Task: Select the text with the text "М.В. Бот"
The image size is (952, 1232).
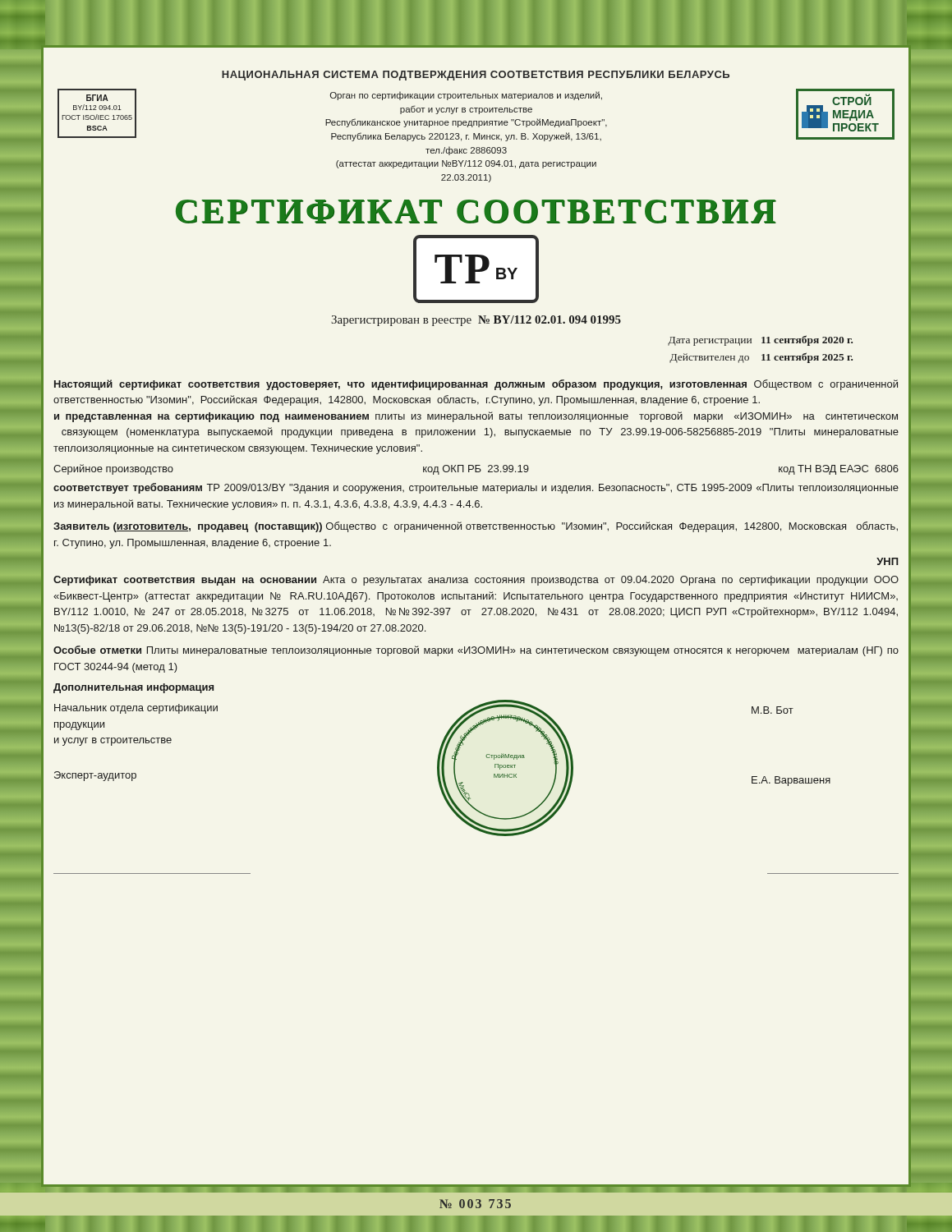Action: click(x=772, y=710)
